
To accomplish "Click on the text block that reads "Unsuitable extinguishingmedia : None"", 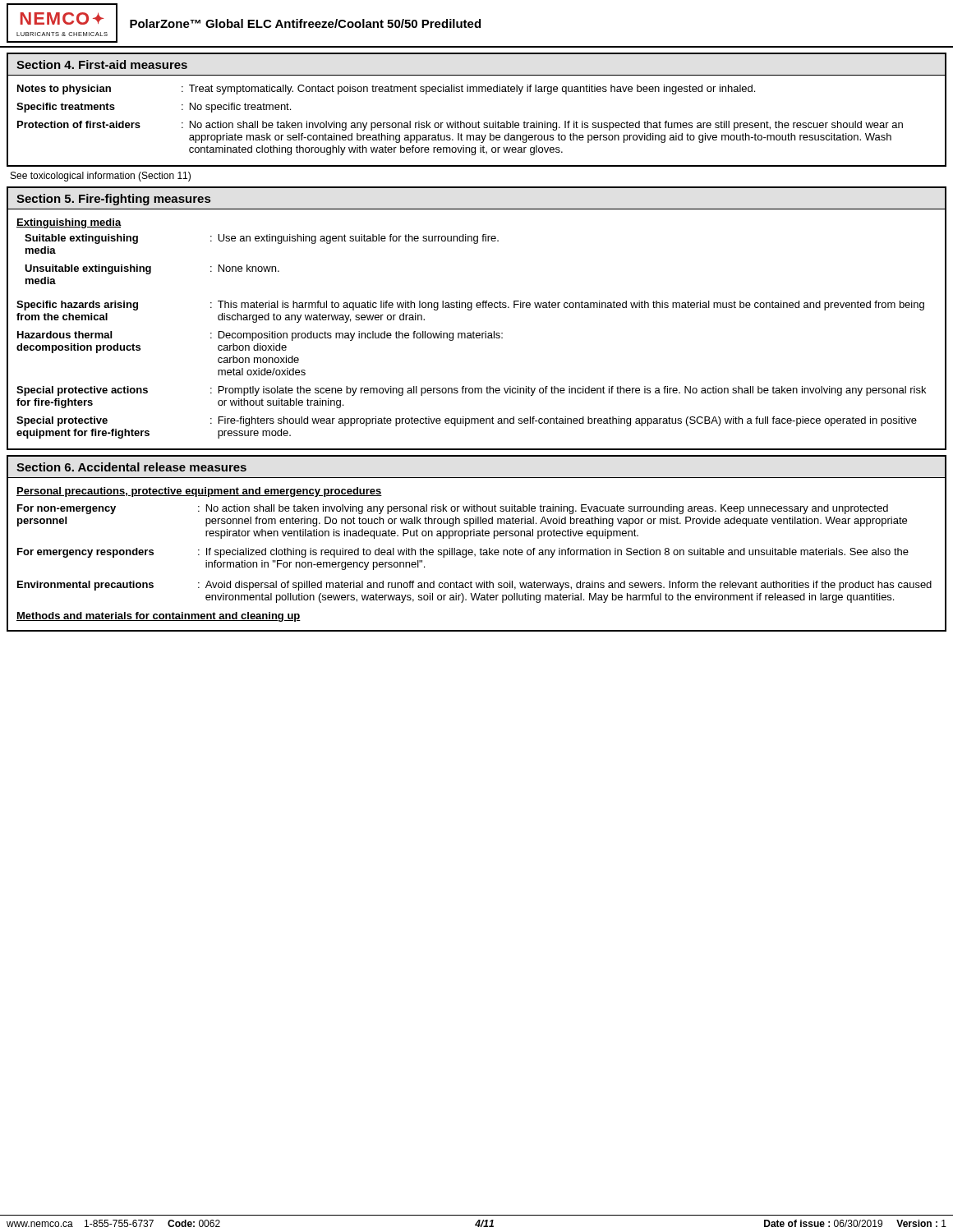I will 152,274.
